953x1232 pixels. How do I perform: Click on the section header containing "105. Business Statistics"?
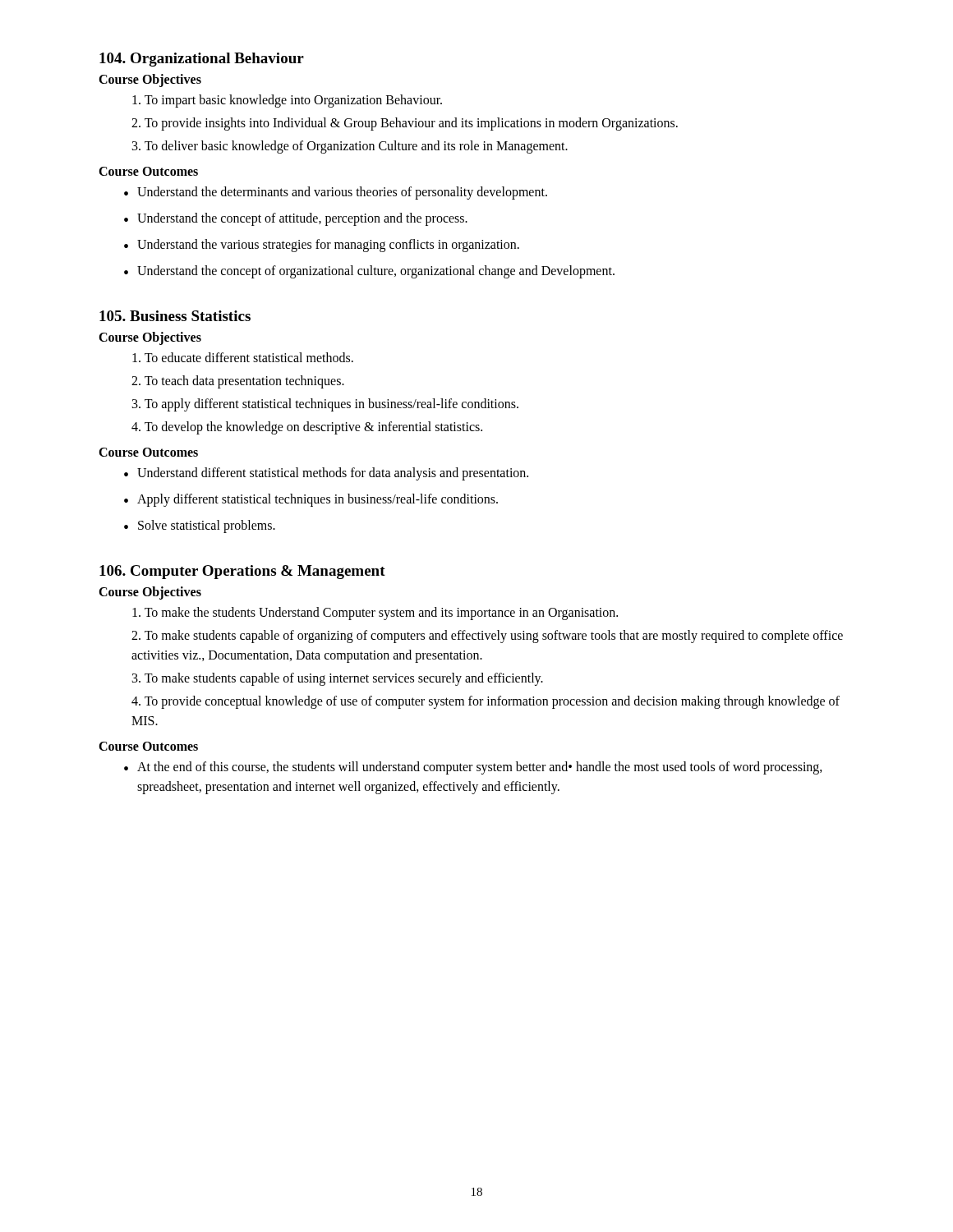point(175,316)
